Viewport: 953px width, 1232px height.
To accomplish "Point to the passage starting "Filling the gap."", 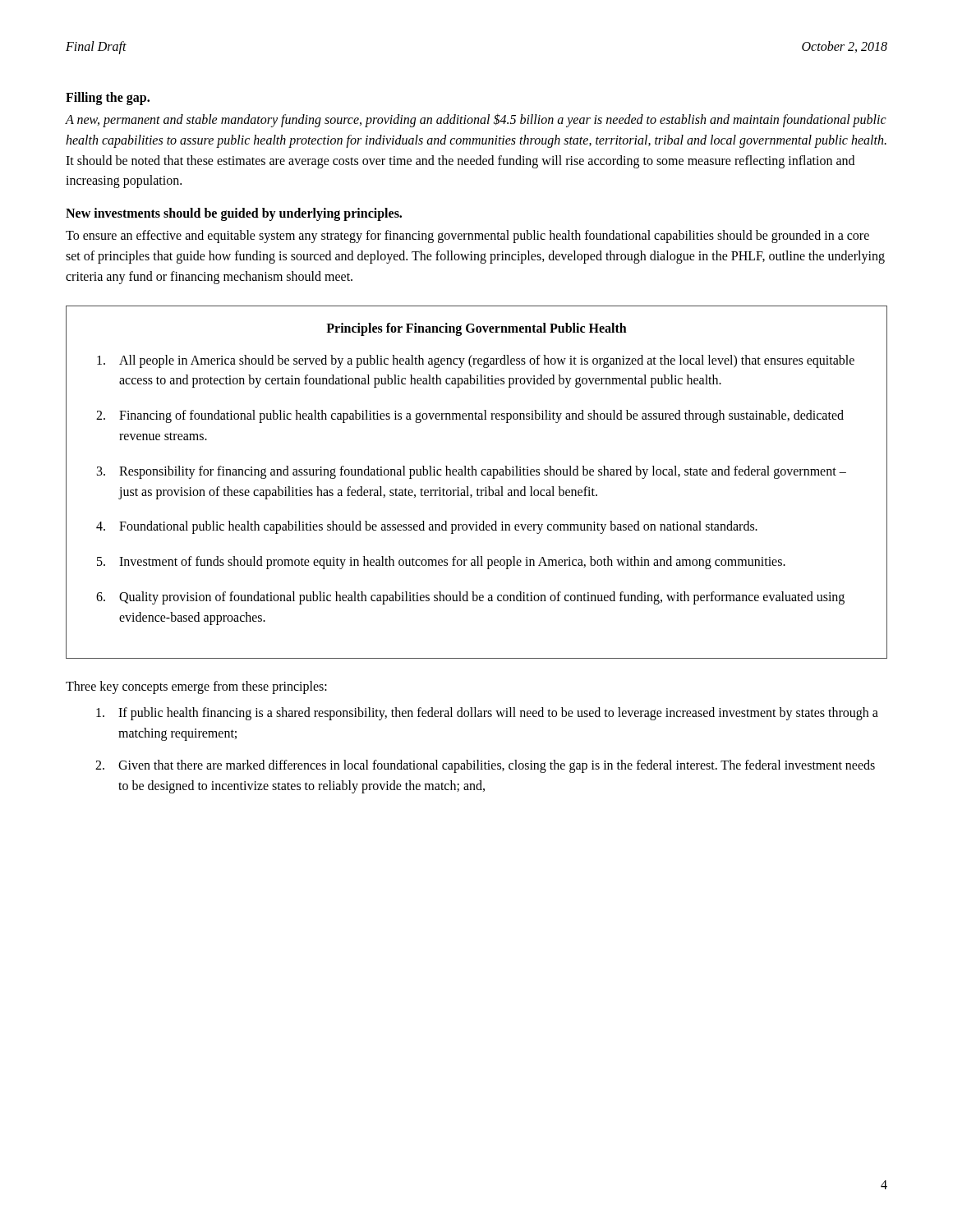I will pos(108,97).
